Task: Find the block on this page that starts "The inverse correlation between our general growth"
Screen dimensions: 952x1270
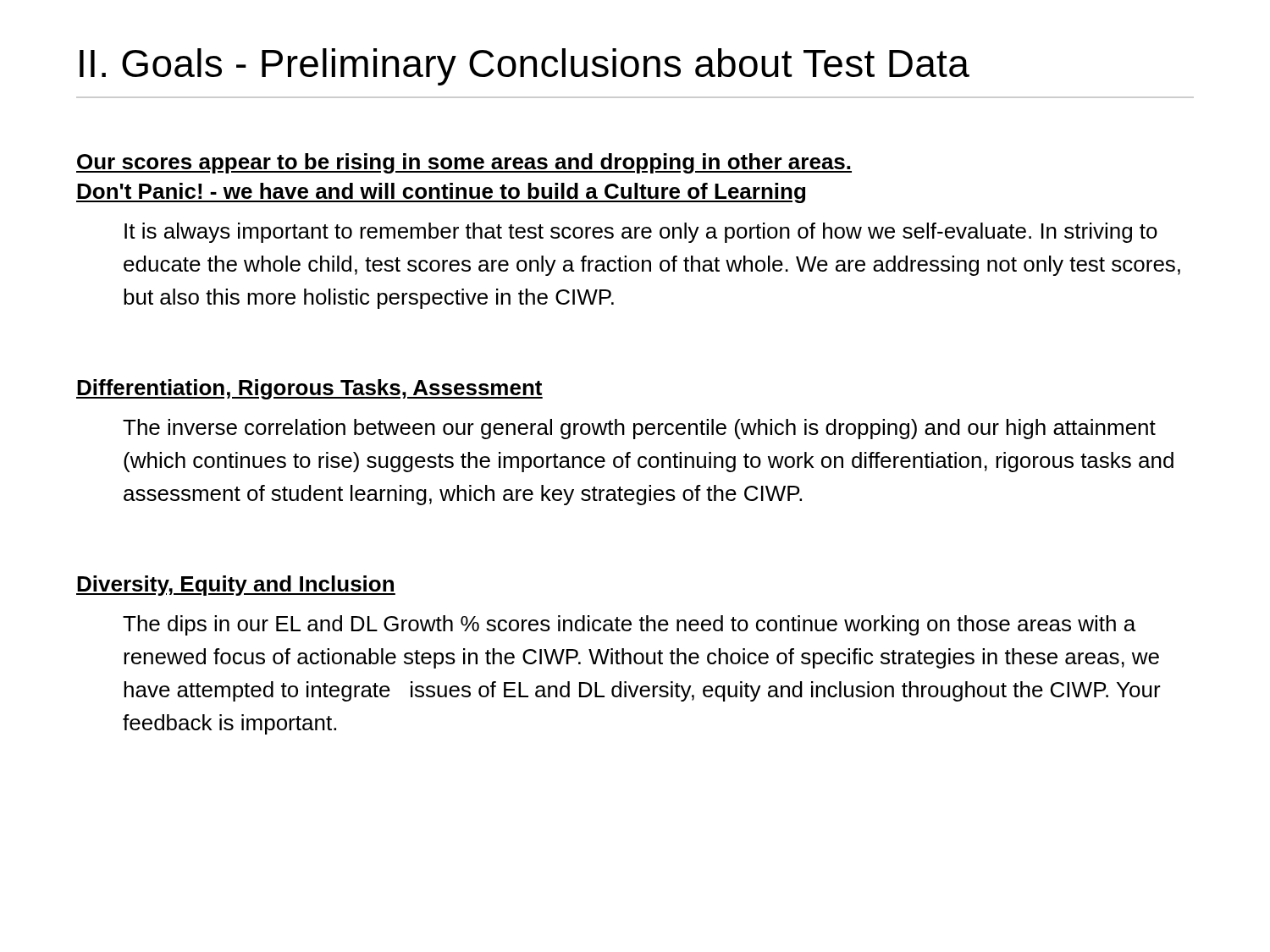Action: [x=649, y=461]
